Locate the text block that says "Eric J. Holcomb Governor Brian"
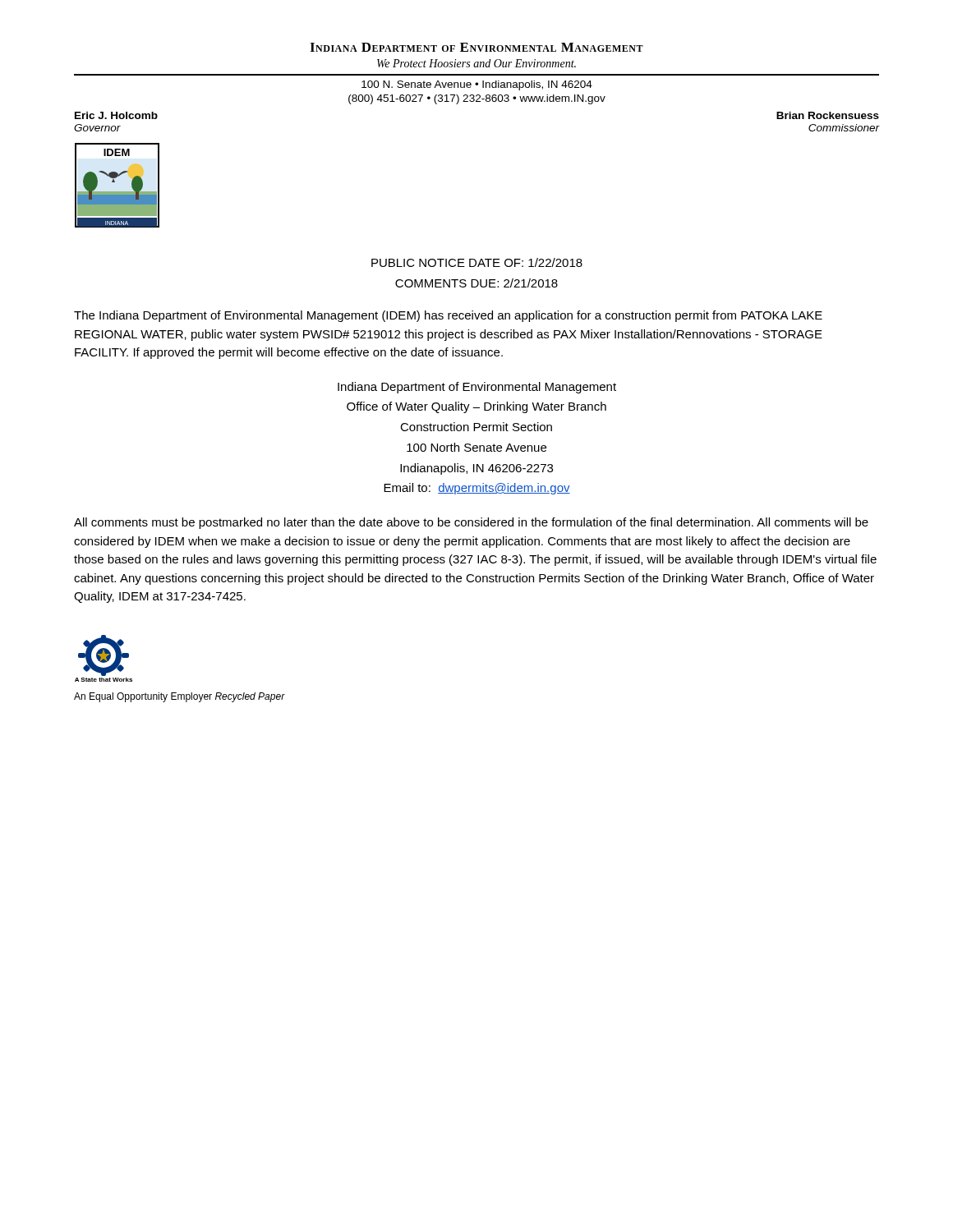Screen dimensions: 1232x953 (x=114, y=115)
